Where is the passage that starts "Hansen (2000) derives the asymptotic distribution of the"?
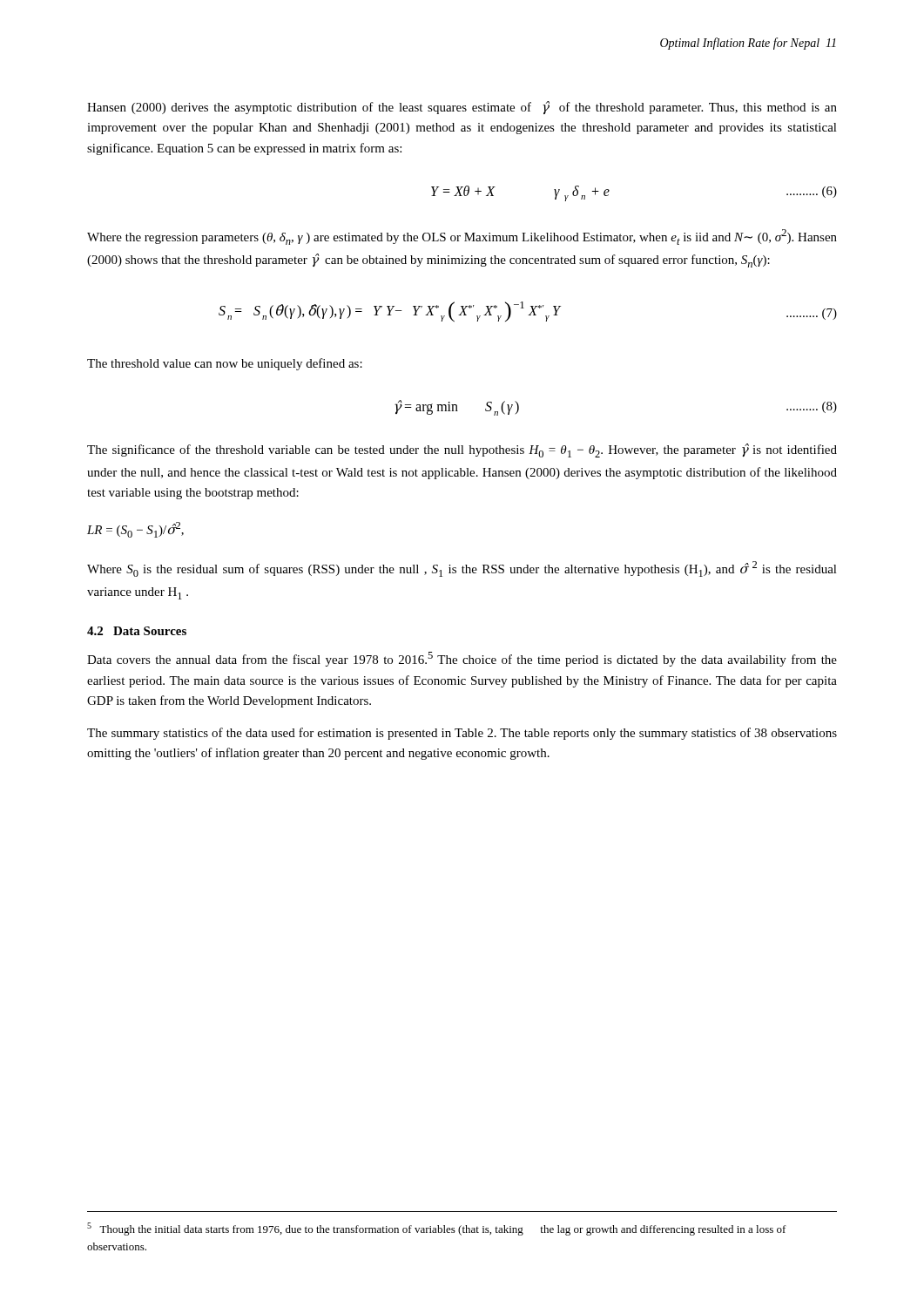Viewport: 924px width, 1307px height. point(462,127)
